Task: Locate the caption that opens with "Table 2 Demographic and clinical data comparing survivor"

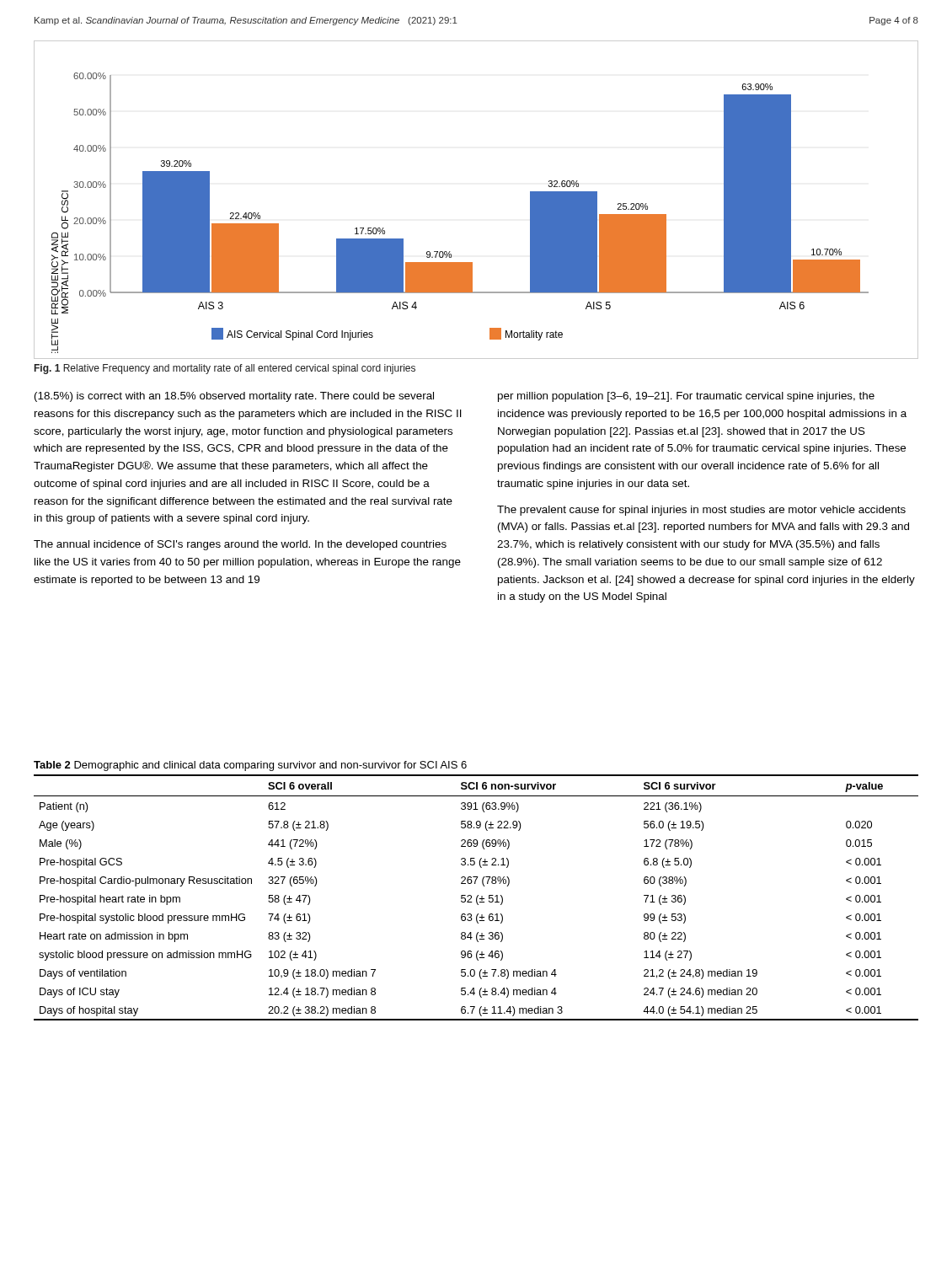Action: tap(250, 765)
